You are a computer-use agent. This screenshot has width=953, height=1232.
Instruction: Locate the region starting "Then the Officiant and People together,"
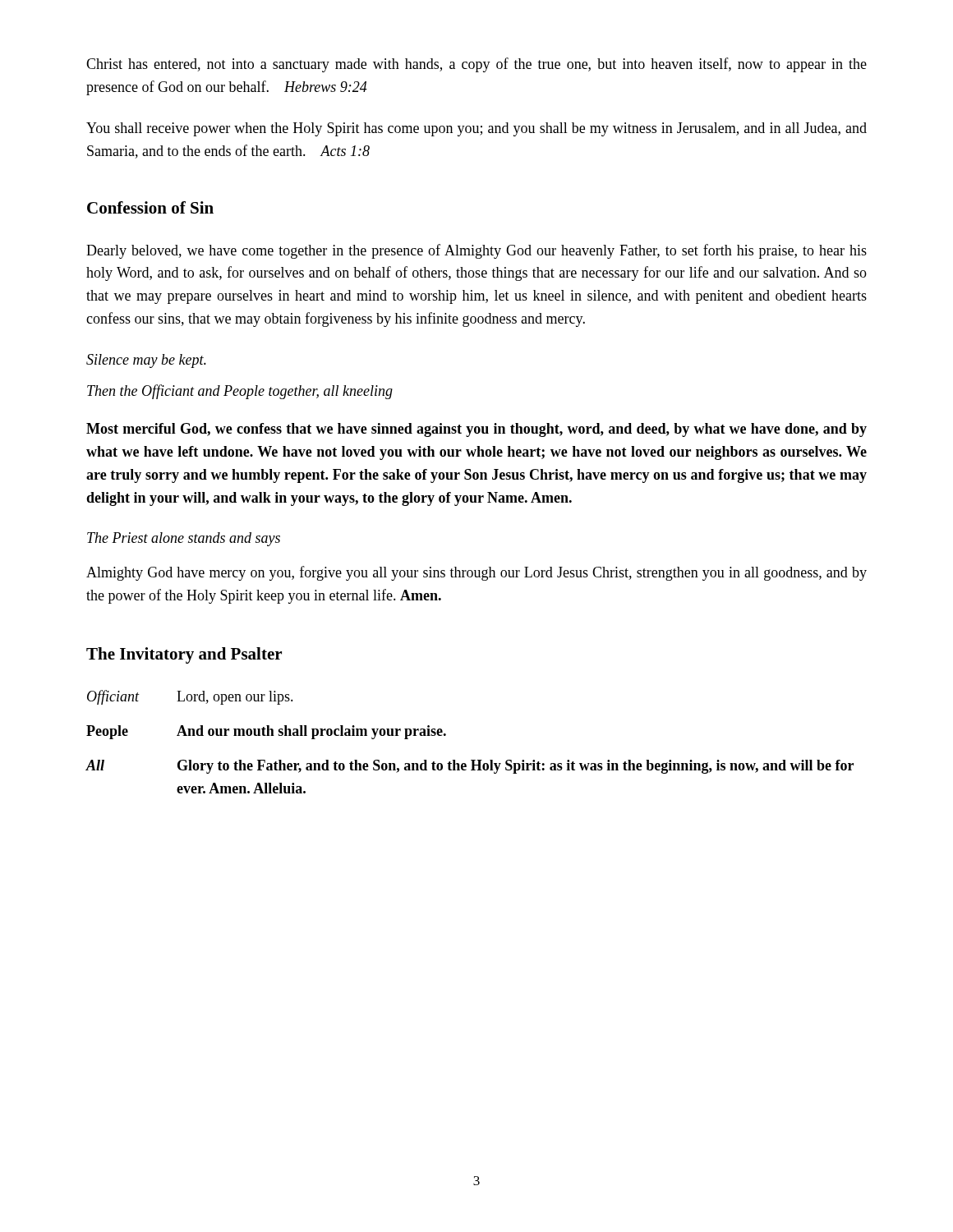coord(239,391)
